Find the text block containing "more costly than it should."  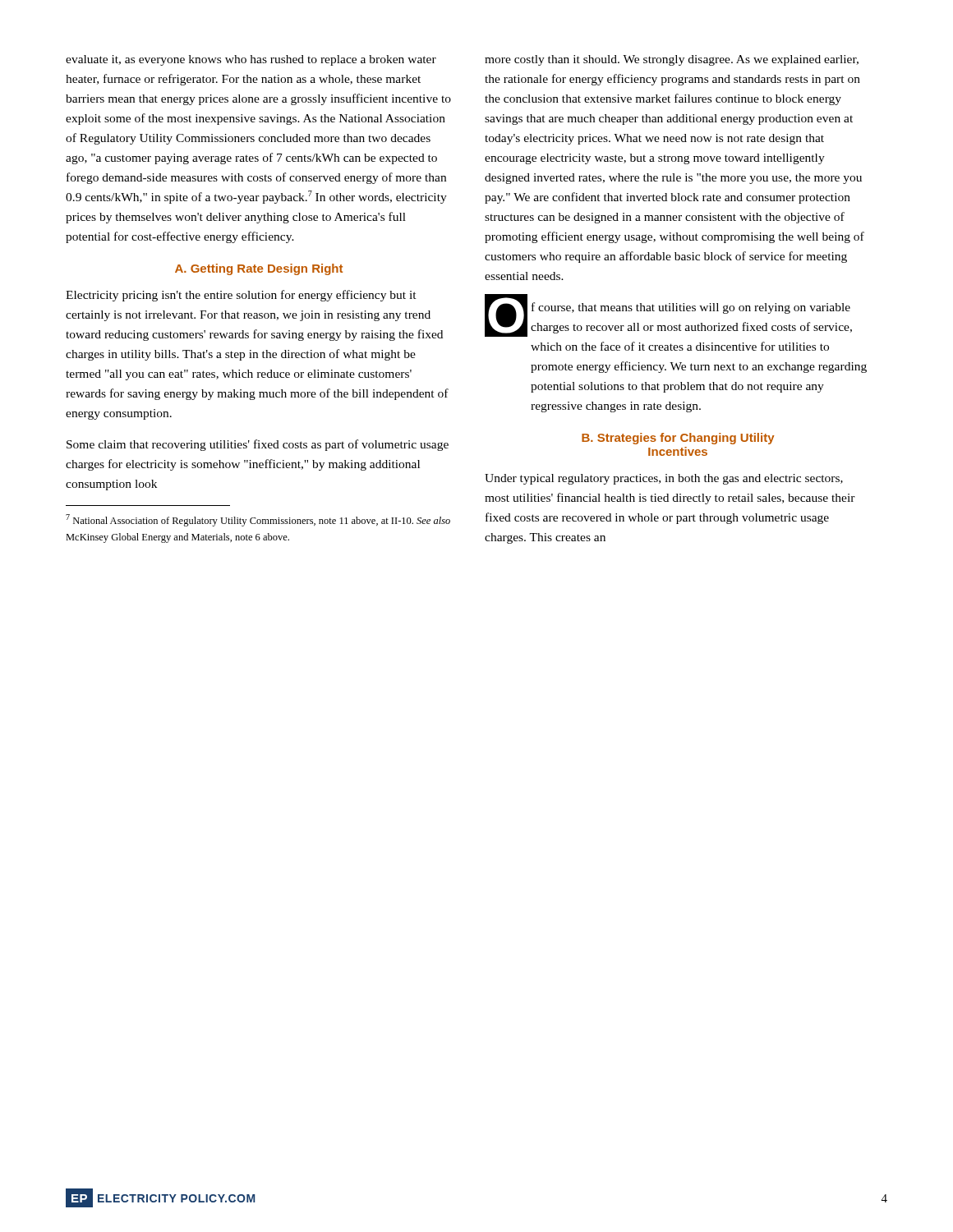[678, 168]
